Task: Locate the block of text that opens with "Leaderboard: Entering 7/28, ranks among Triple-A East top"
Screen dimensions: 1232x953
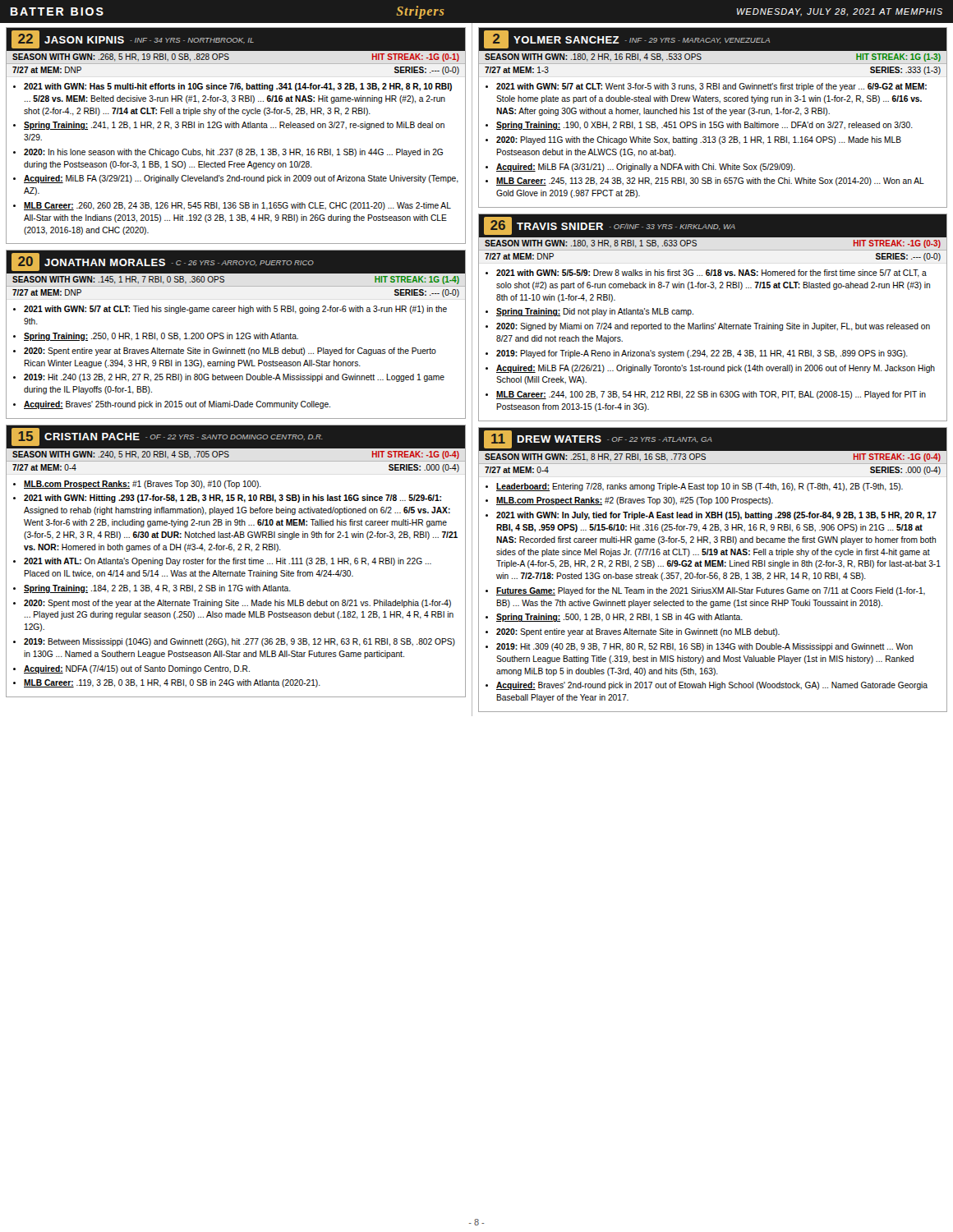Action: (x=700, y=486)
